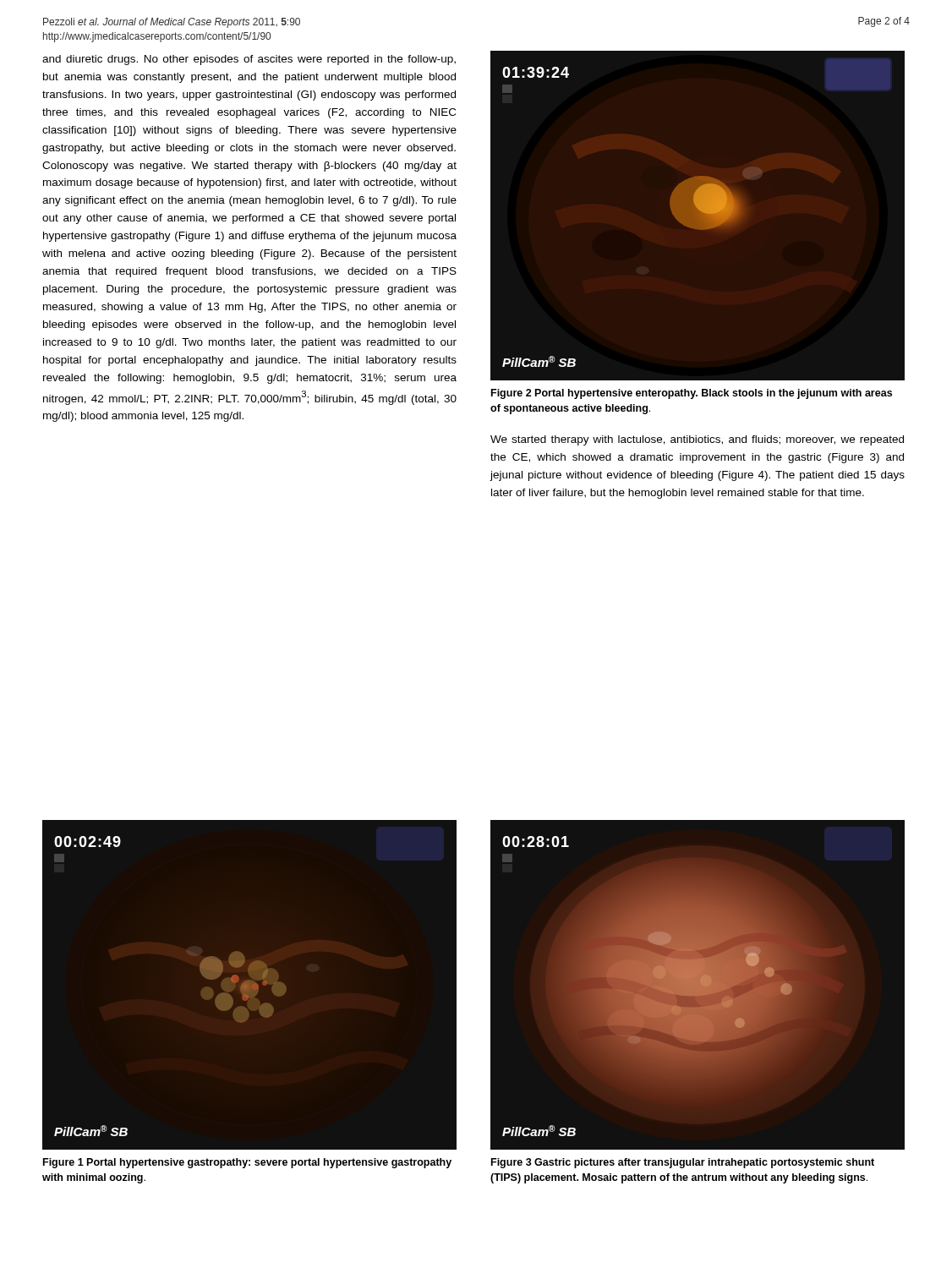The image size is (952, 1268).
Task: Find the block on this page that starts "We started therapy with lactulose, antibiotics,"
Action: click(x=698, y=466)
